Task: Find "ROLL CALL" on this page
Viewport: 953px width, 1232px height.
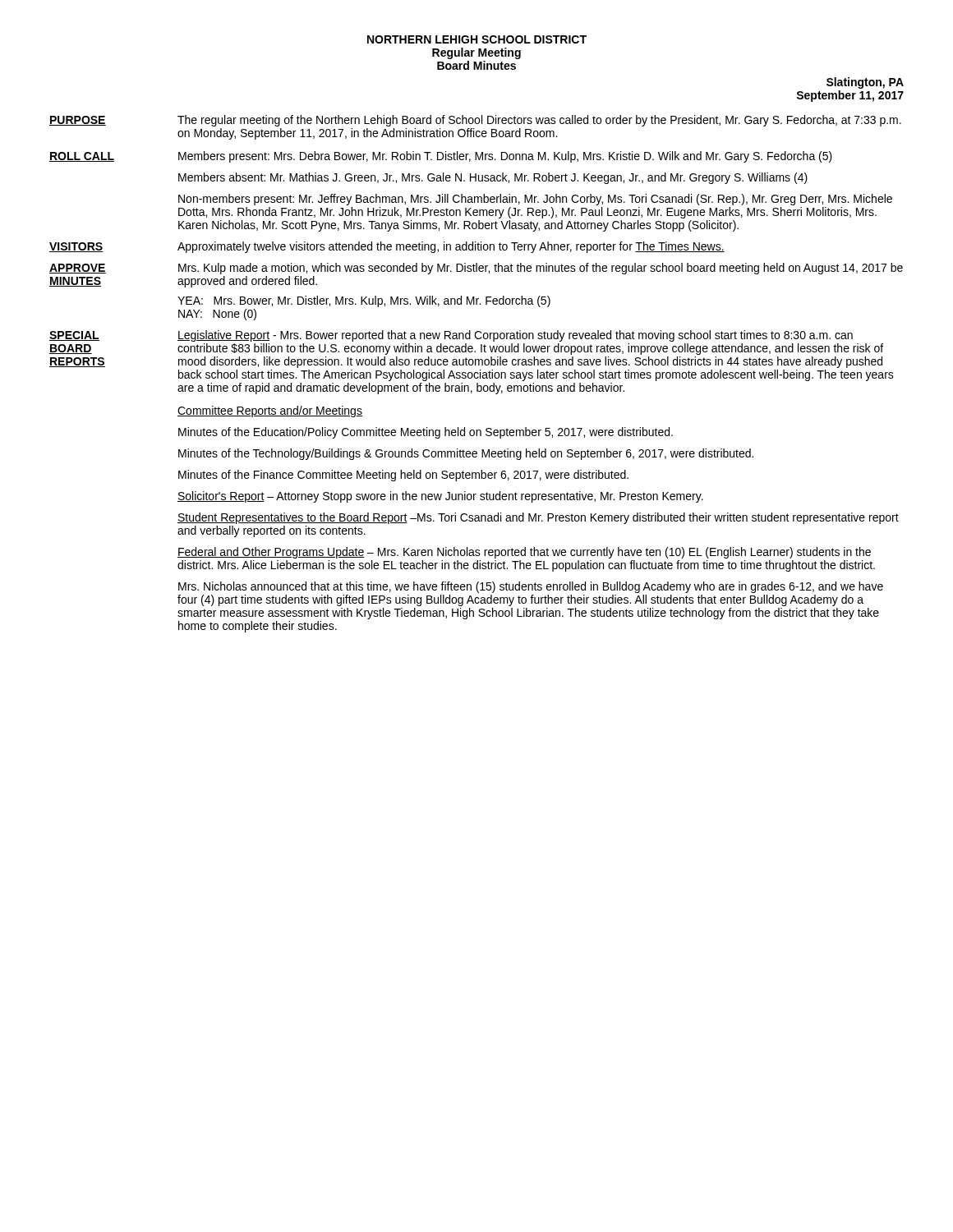Action: [82, 156]
